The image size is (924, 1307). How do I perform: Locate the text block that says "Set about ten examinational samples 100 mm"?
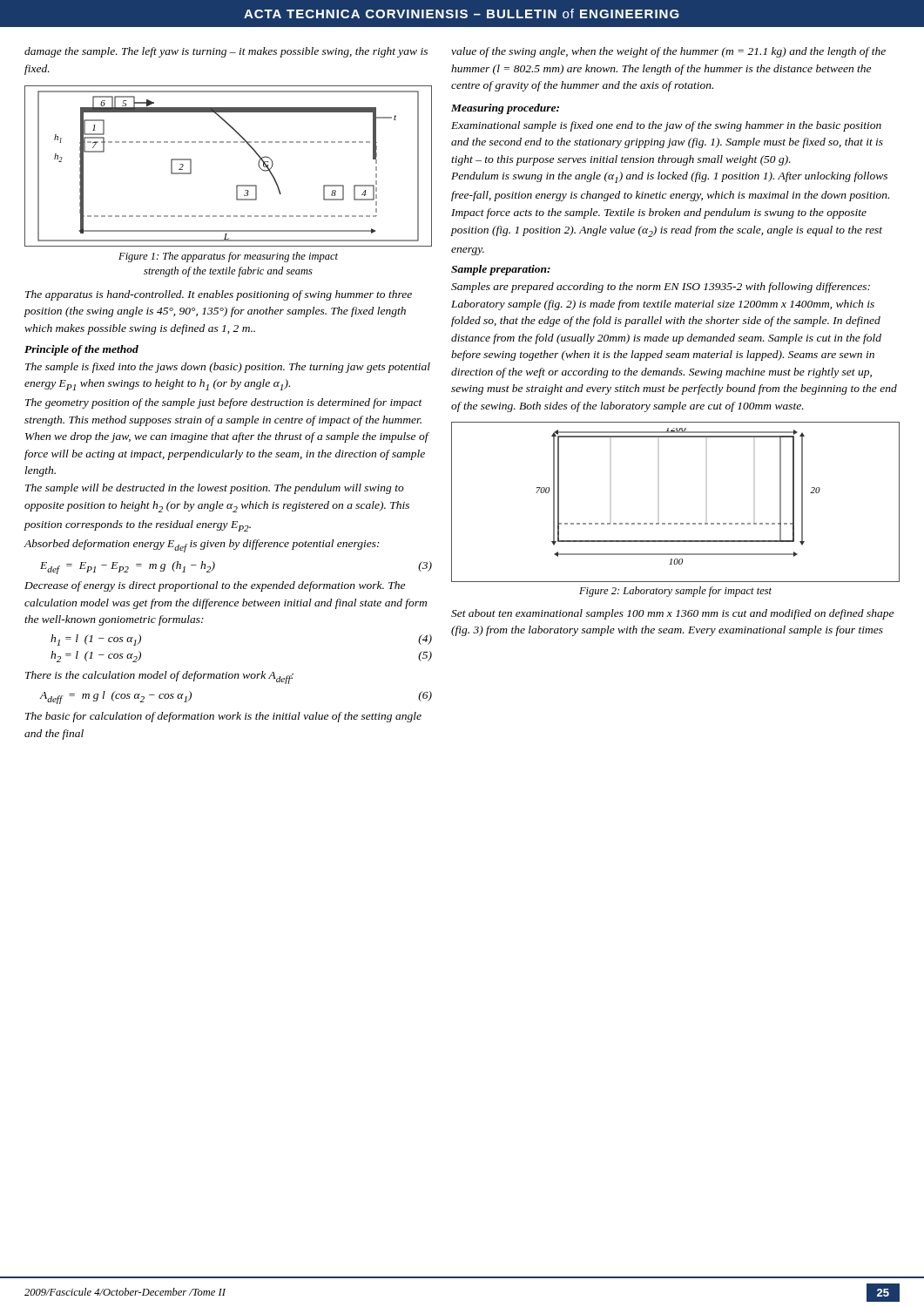point(672,621)
